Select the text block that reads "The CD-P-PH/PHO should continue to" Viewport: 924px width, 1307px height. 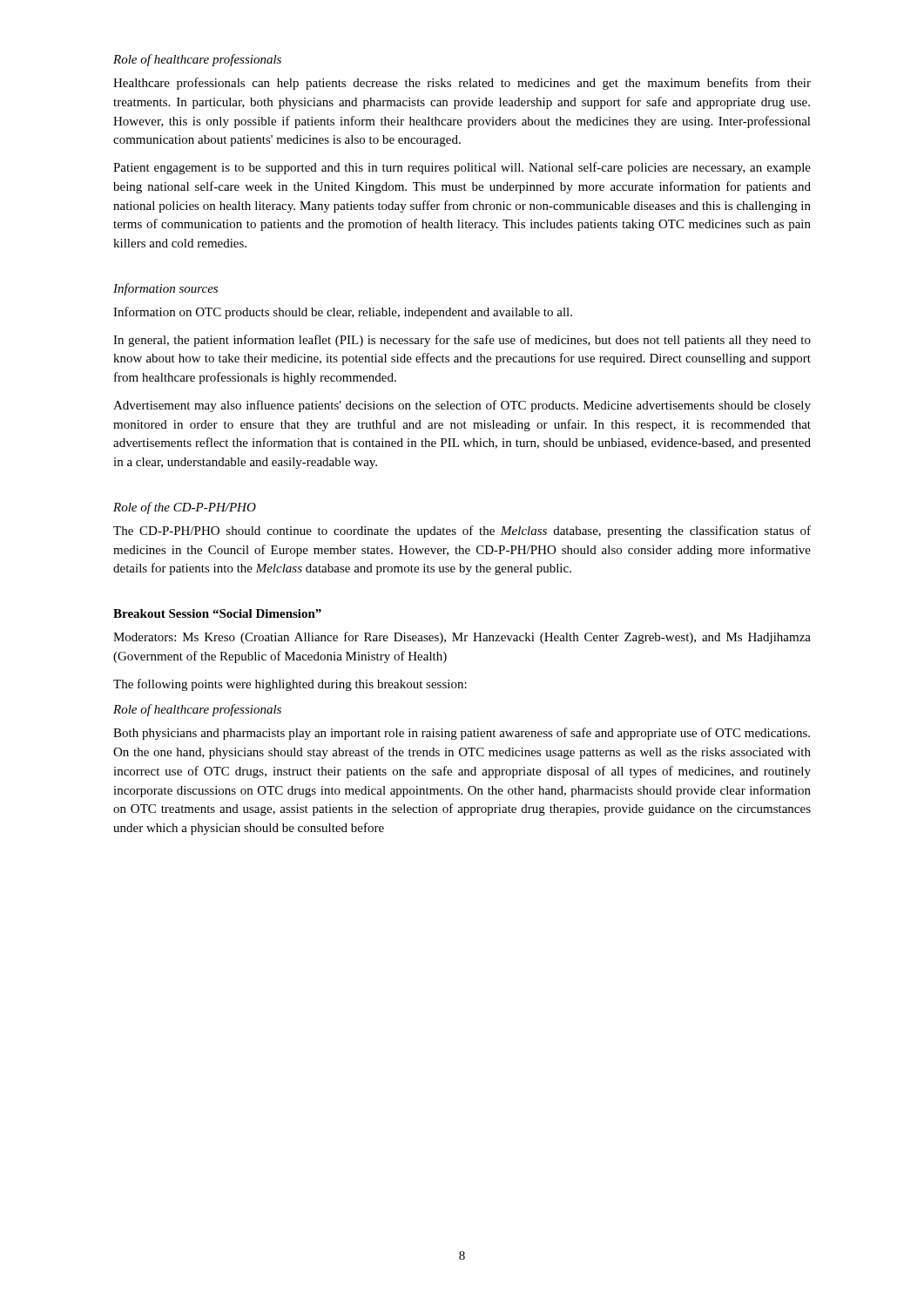coord(462,550)
